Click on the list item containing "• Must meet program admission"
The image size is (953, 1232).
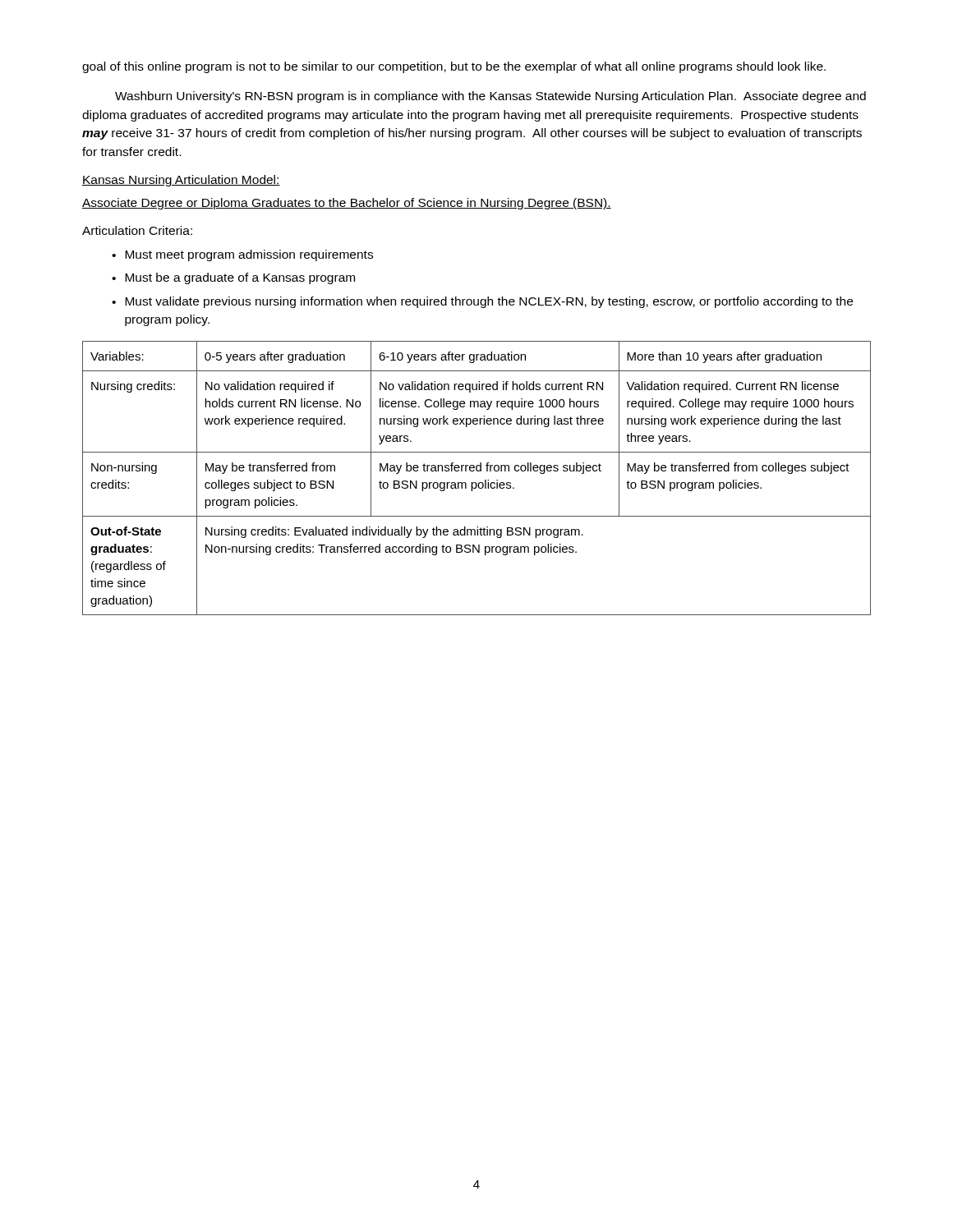[242, 255]
